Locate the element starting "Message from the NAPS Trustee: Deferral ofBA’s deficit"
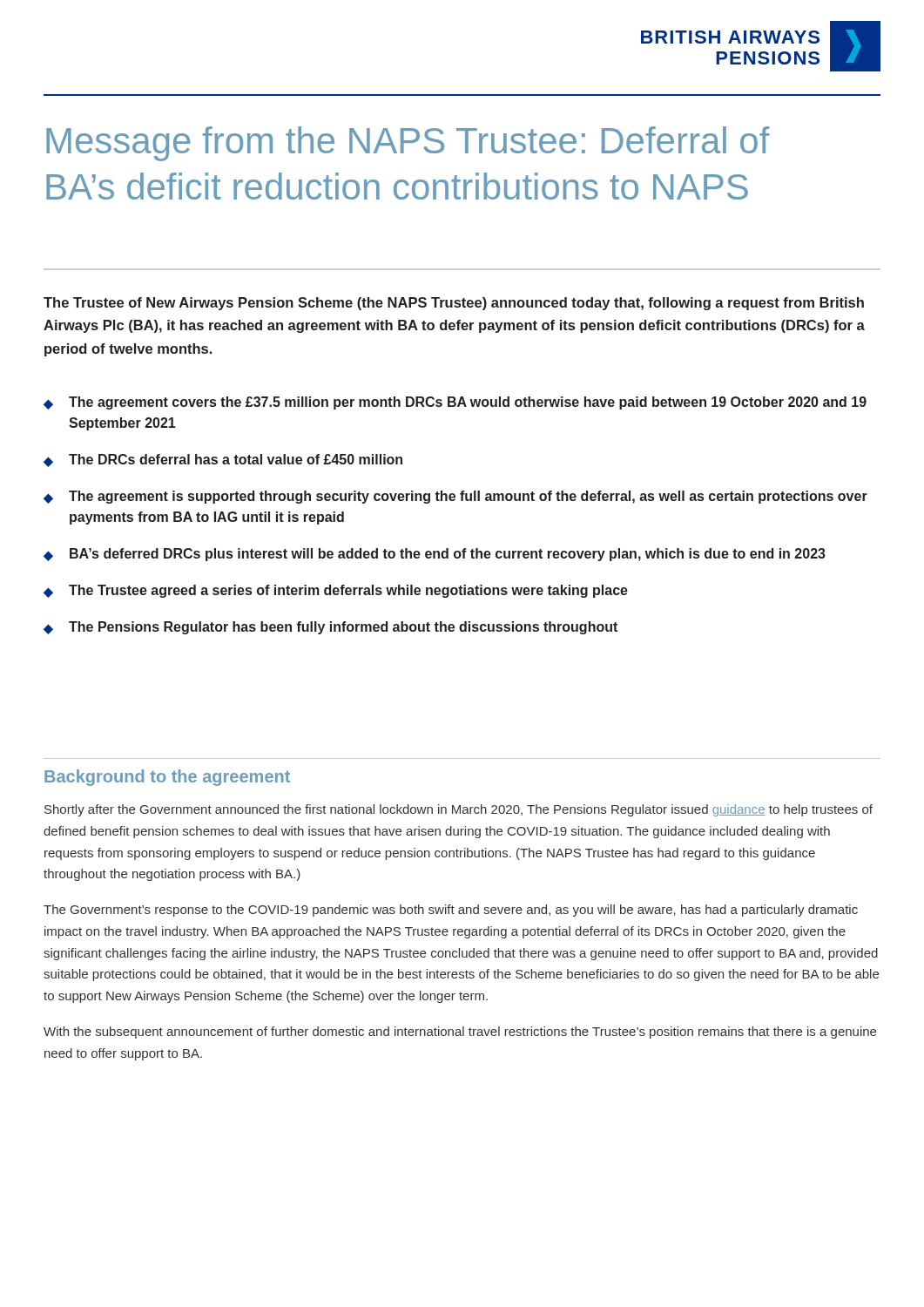 coord(462,164)
